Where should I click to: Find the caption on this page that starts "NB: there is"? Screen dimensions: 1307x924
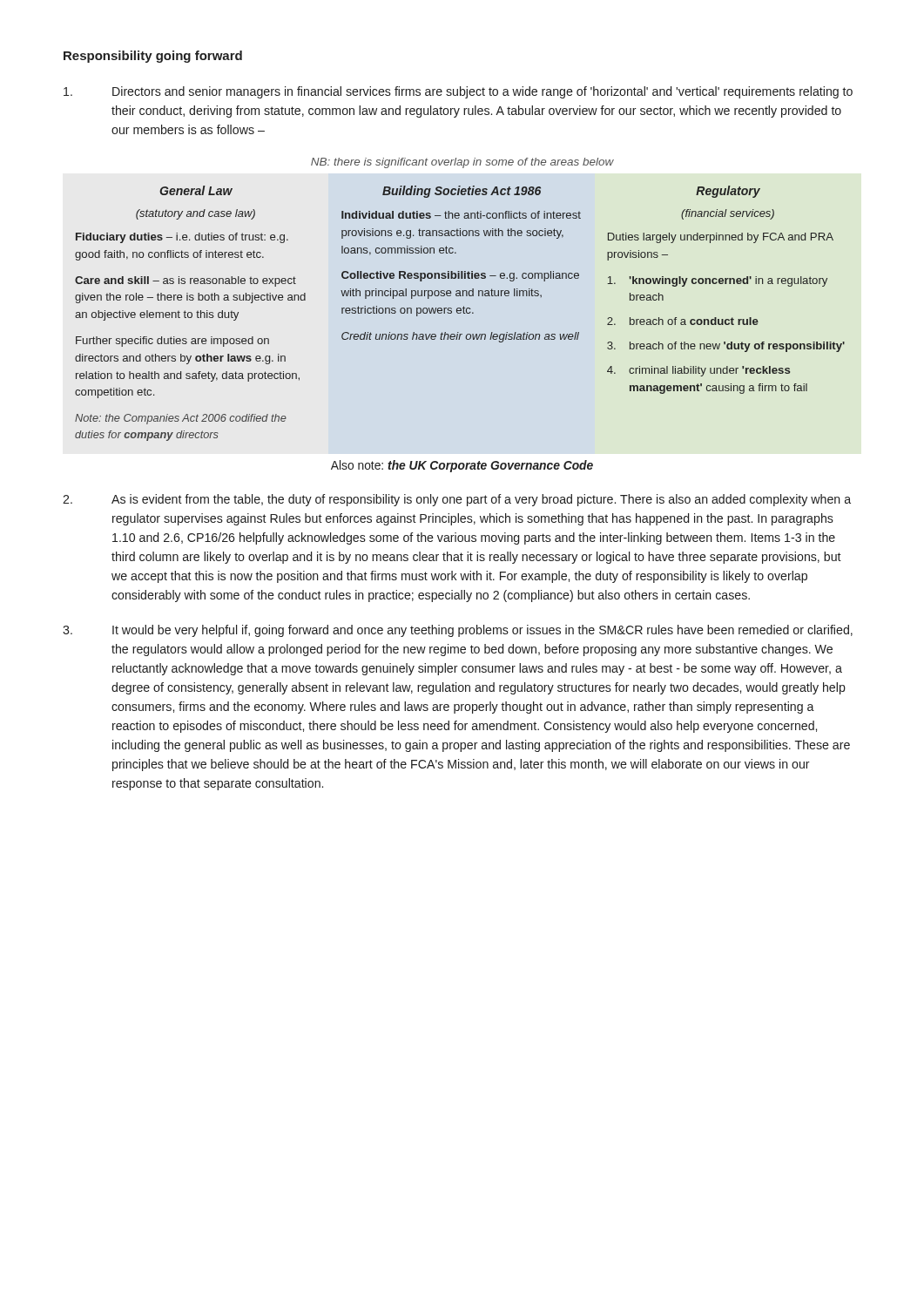tap(462, 162)
